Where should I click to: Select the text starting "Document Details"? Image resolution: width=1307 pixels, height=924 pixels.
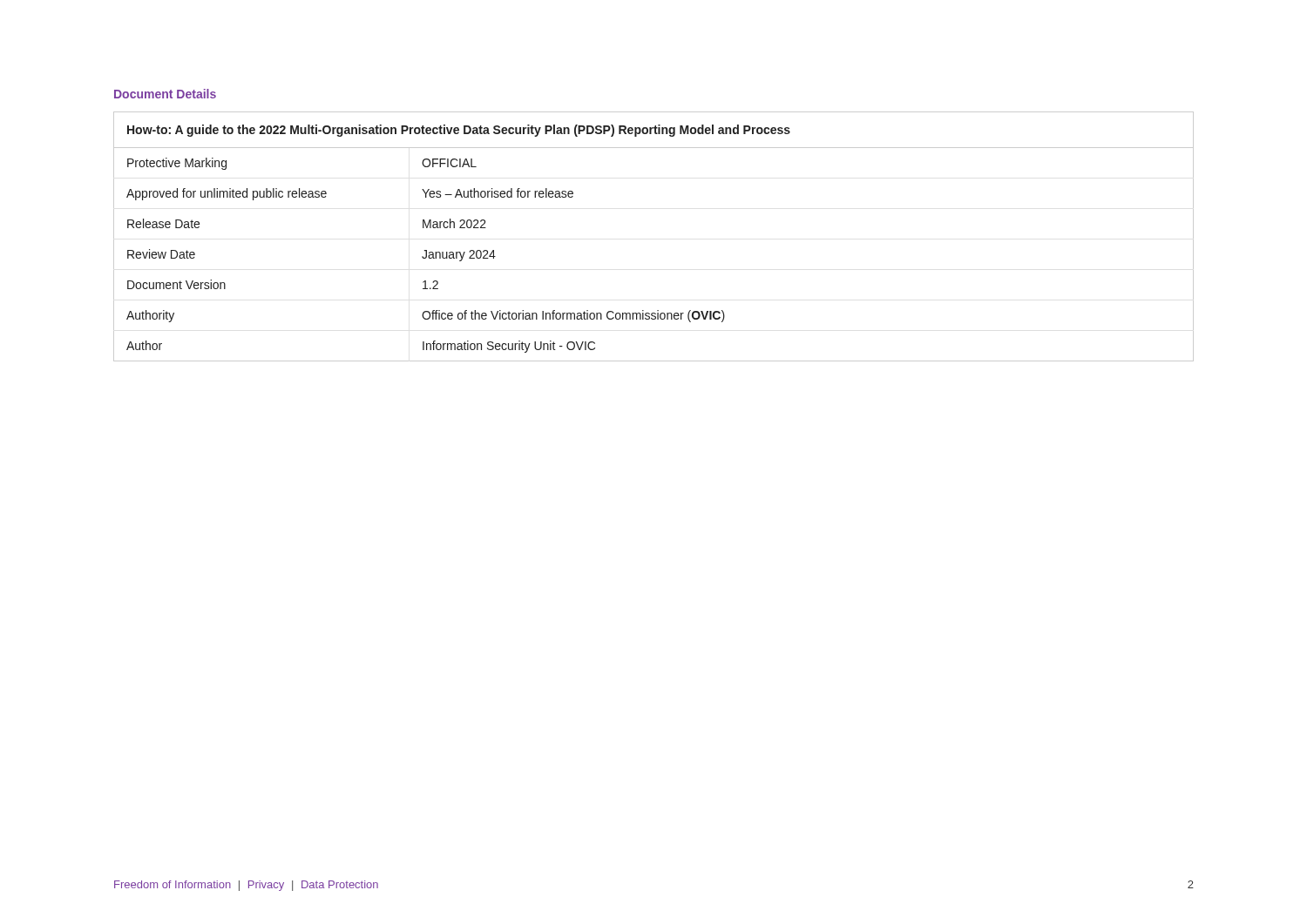165,94
